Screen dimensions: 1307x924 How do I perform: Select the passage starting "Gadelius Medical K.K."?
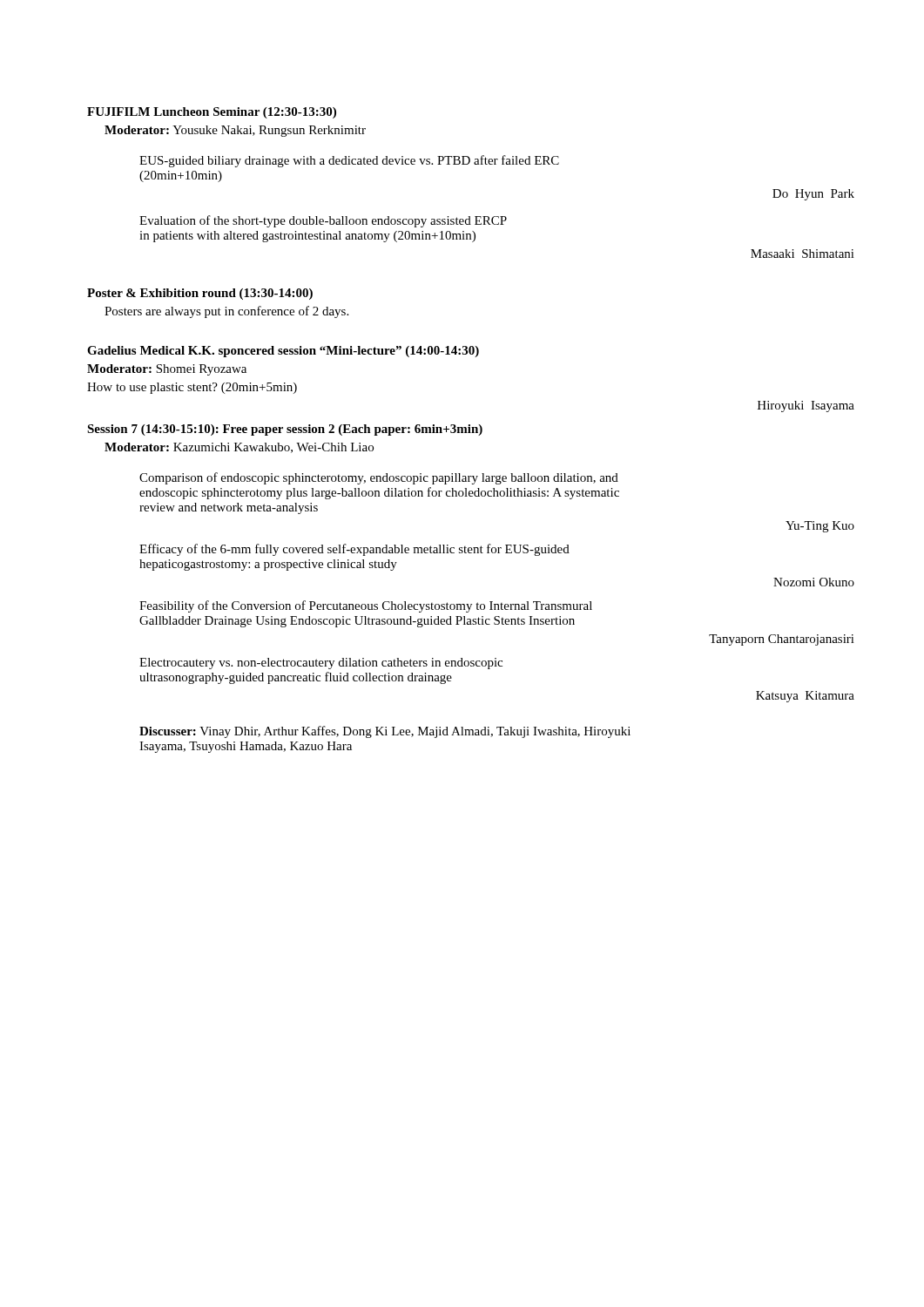click(x=283, y=350)
